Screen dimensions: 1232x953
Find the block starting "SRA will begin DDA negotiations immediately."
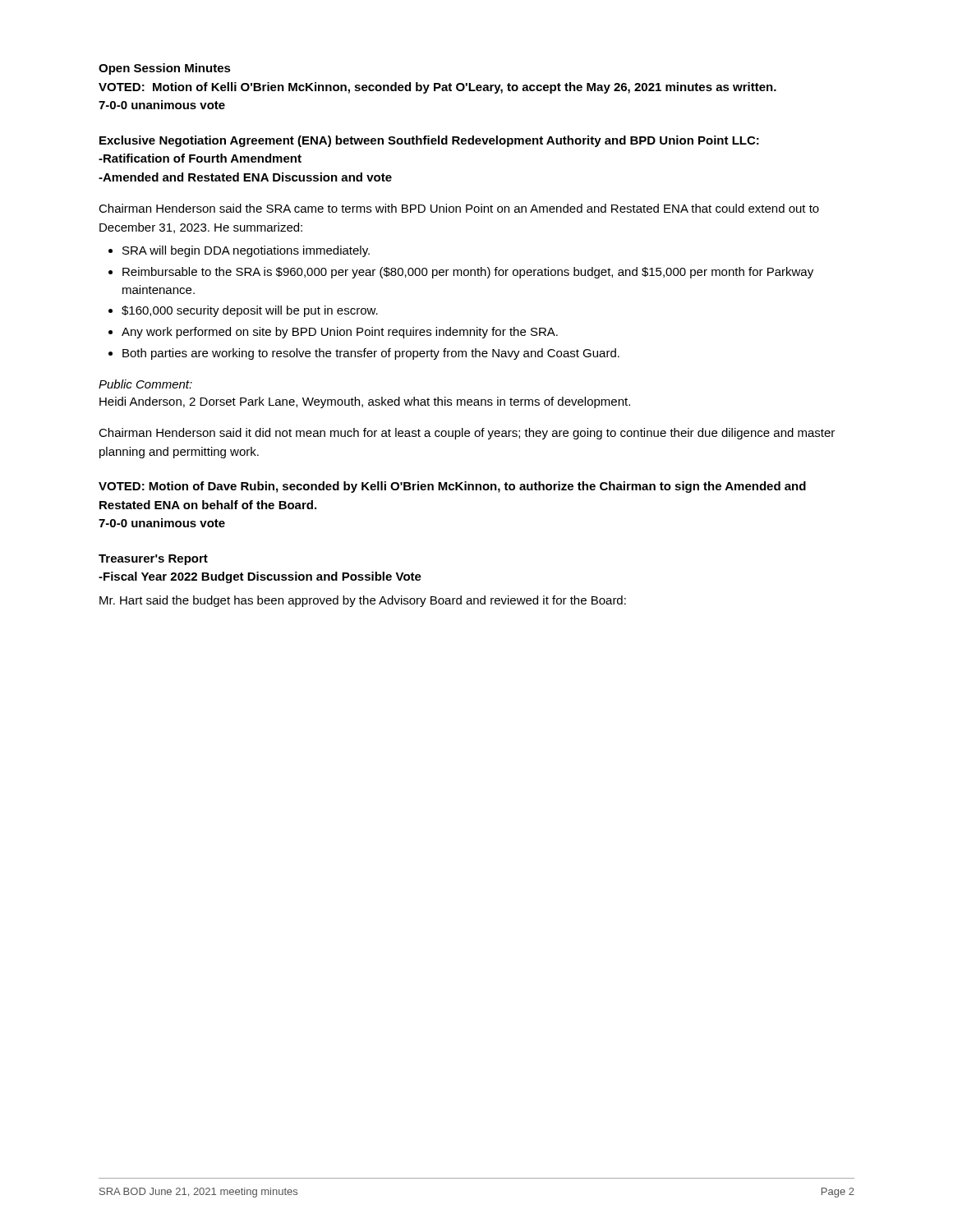point(246,250)
